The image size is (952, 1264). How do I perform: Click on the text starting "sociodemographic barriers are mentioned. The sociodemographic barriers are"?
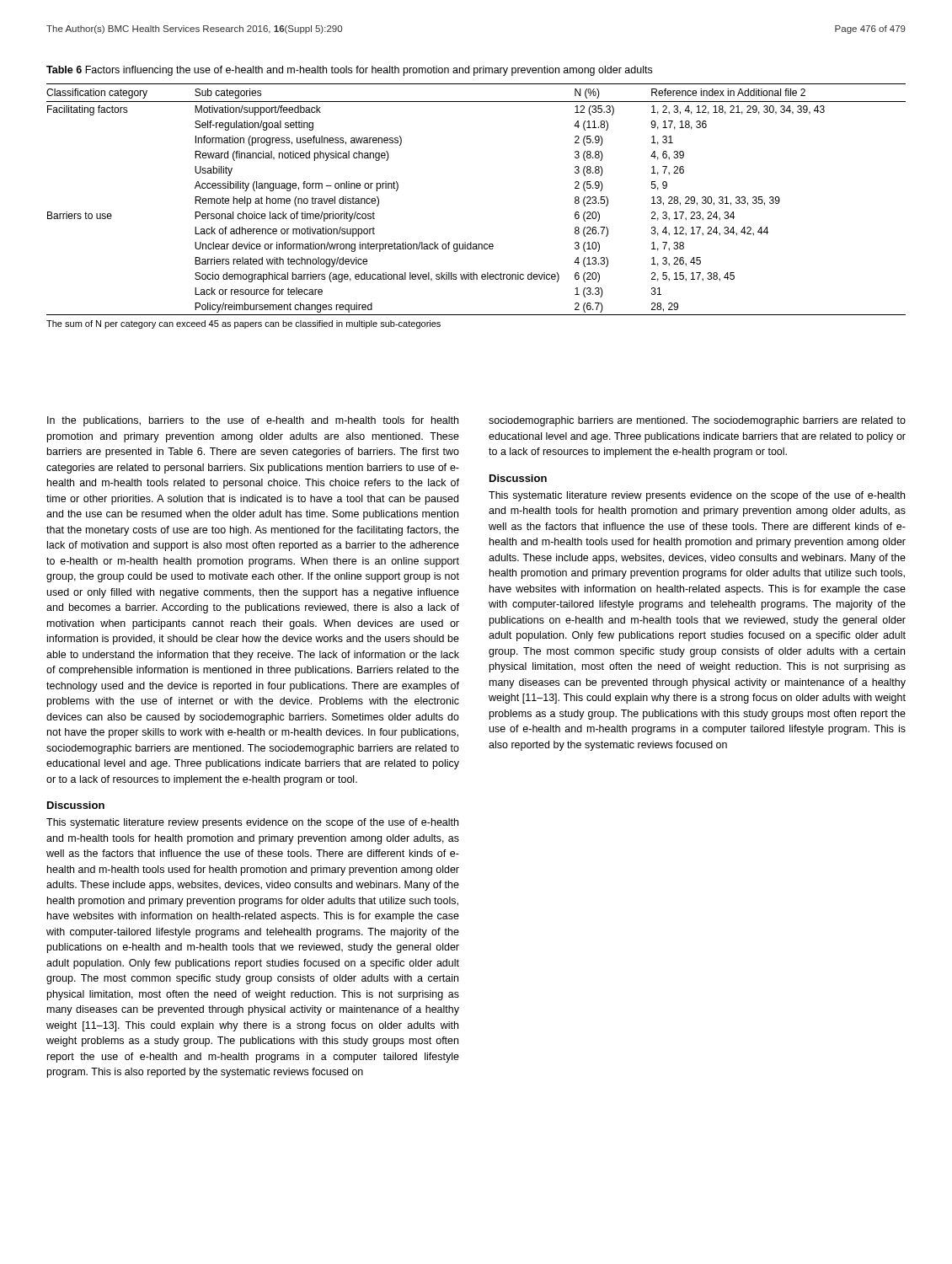click(x=697, y=436)
